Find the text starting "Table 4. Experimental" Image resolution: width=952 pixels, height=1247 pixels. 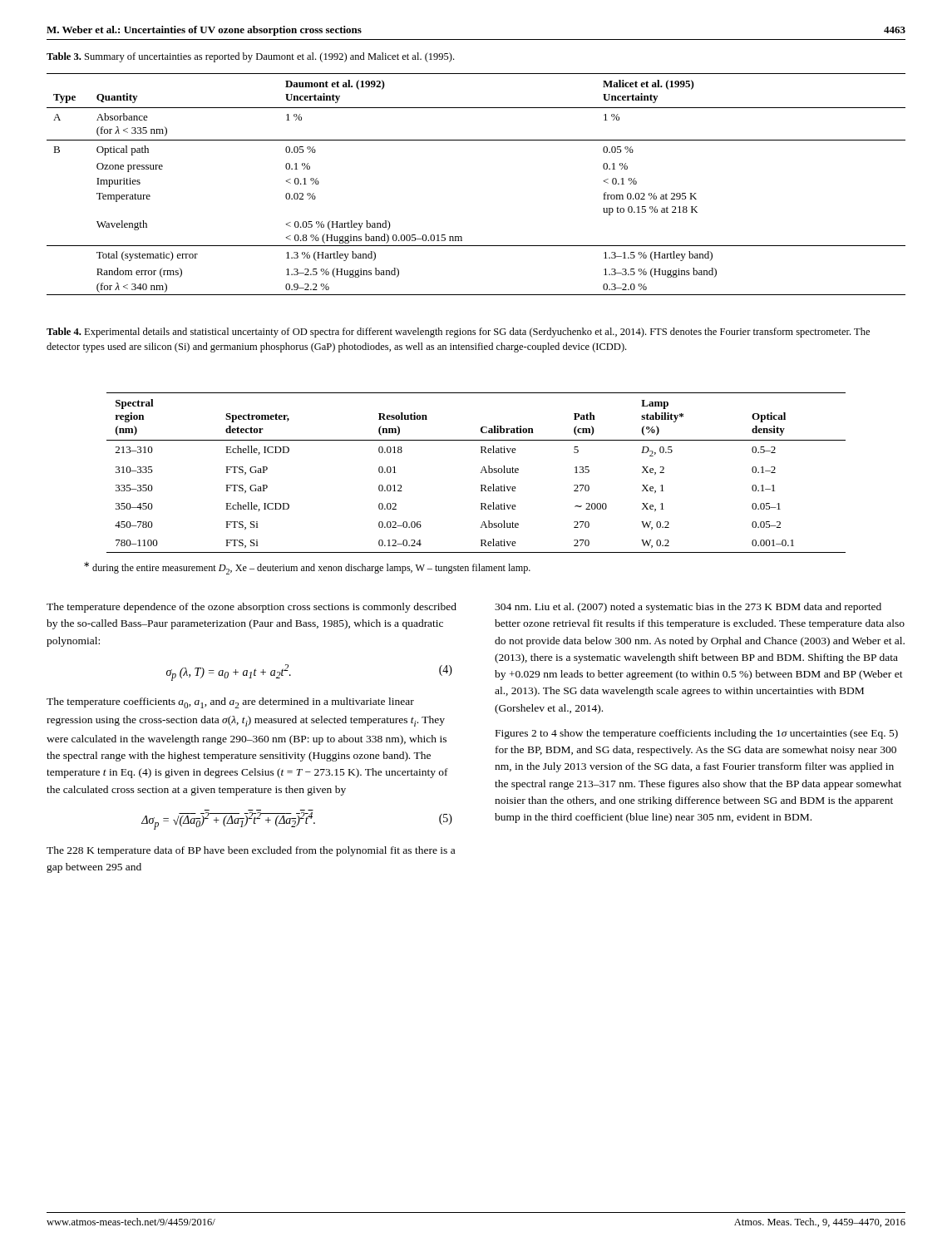(458, 339)
